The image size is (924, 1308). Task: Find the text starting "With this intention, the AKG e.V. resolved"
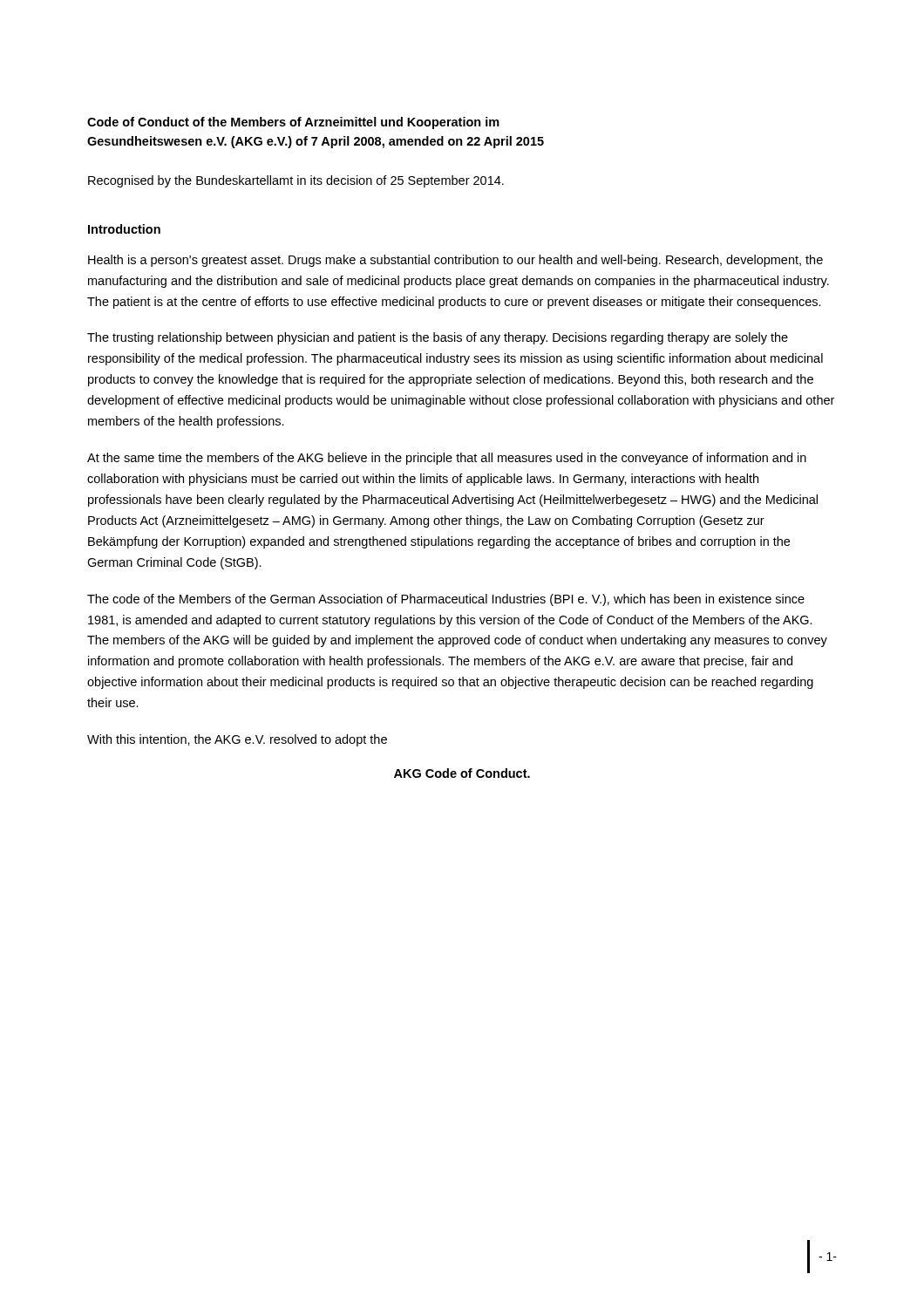click(x=237, y=740)
